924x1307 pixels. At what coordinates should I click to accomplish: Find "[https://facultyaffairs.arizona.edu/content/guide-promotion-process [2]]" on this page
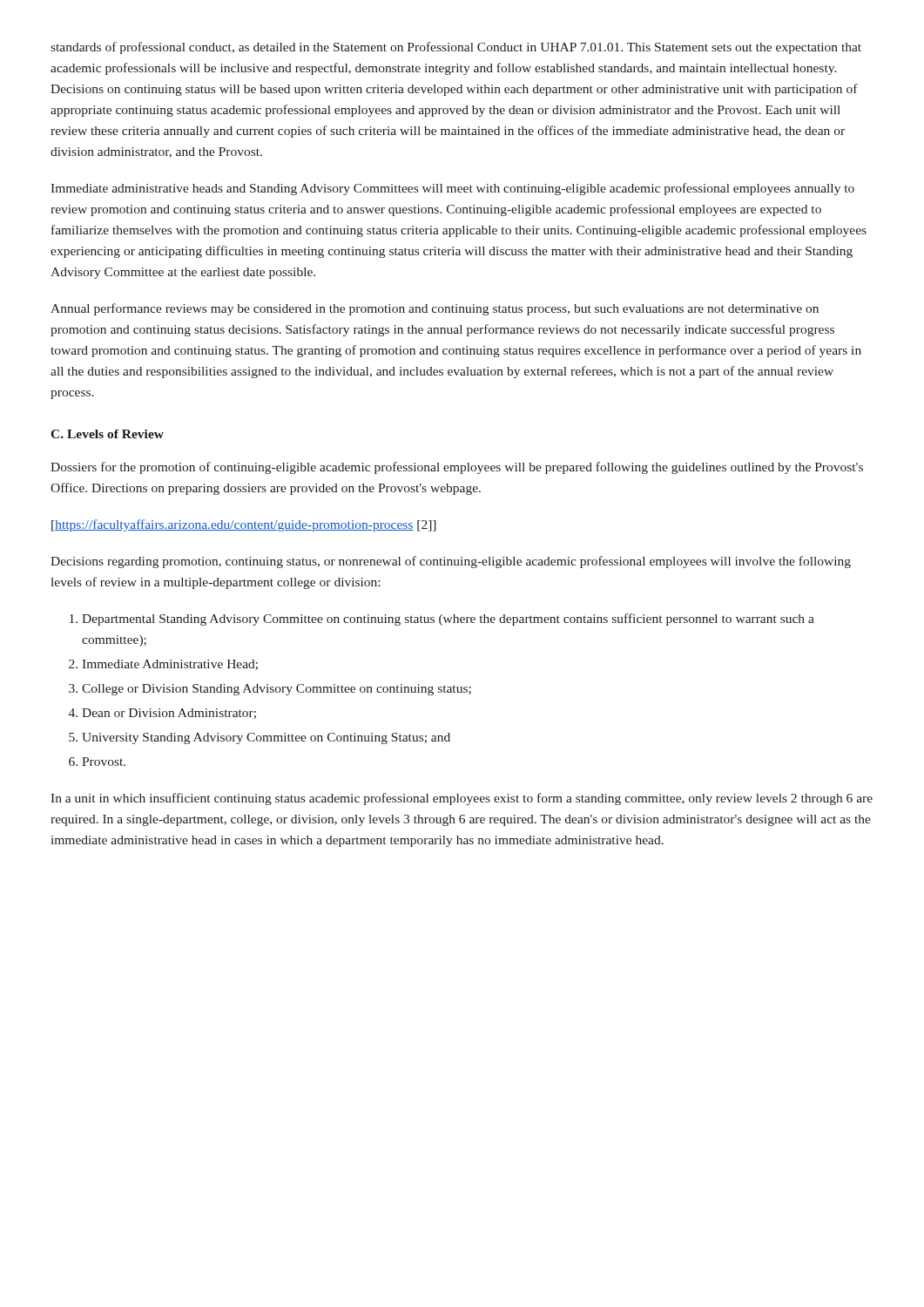(x=244, y=524)
